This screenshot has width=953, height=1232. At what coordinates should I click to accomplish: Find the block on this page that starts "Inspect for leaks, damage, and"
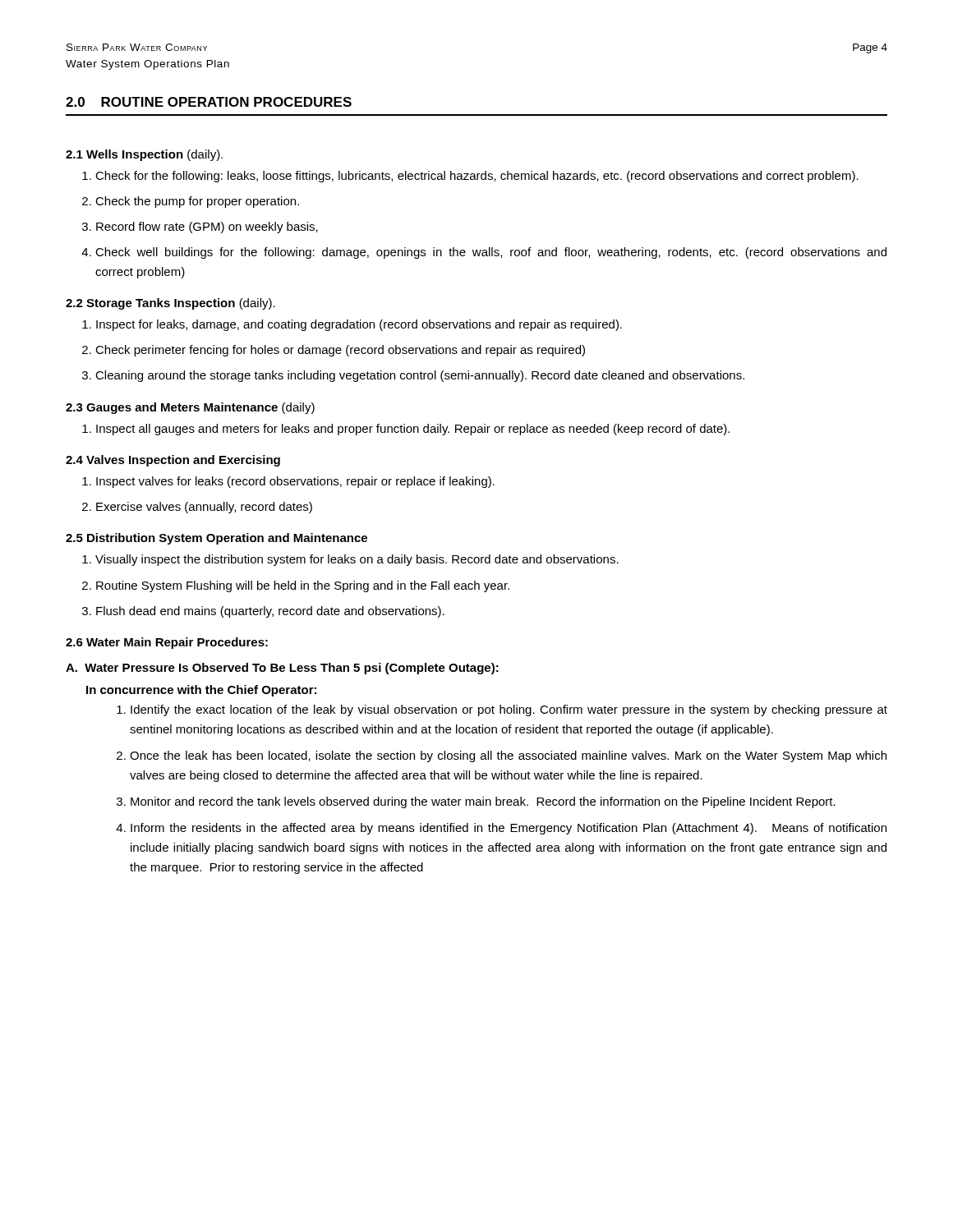pyautogui.click(x=476, y=324)
